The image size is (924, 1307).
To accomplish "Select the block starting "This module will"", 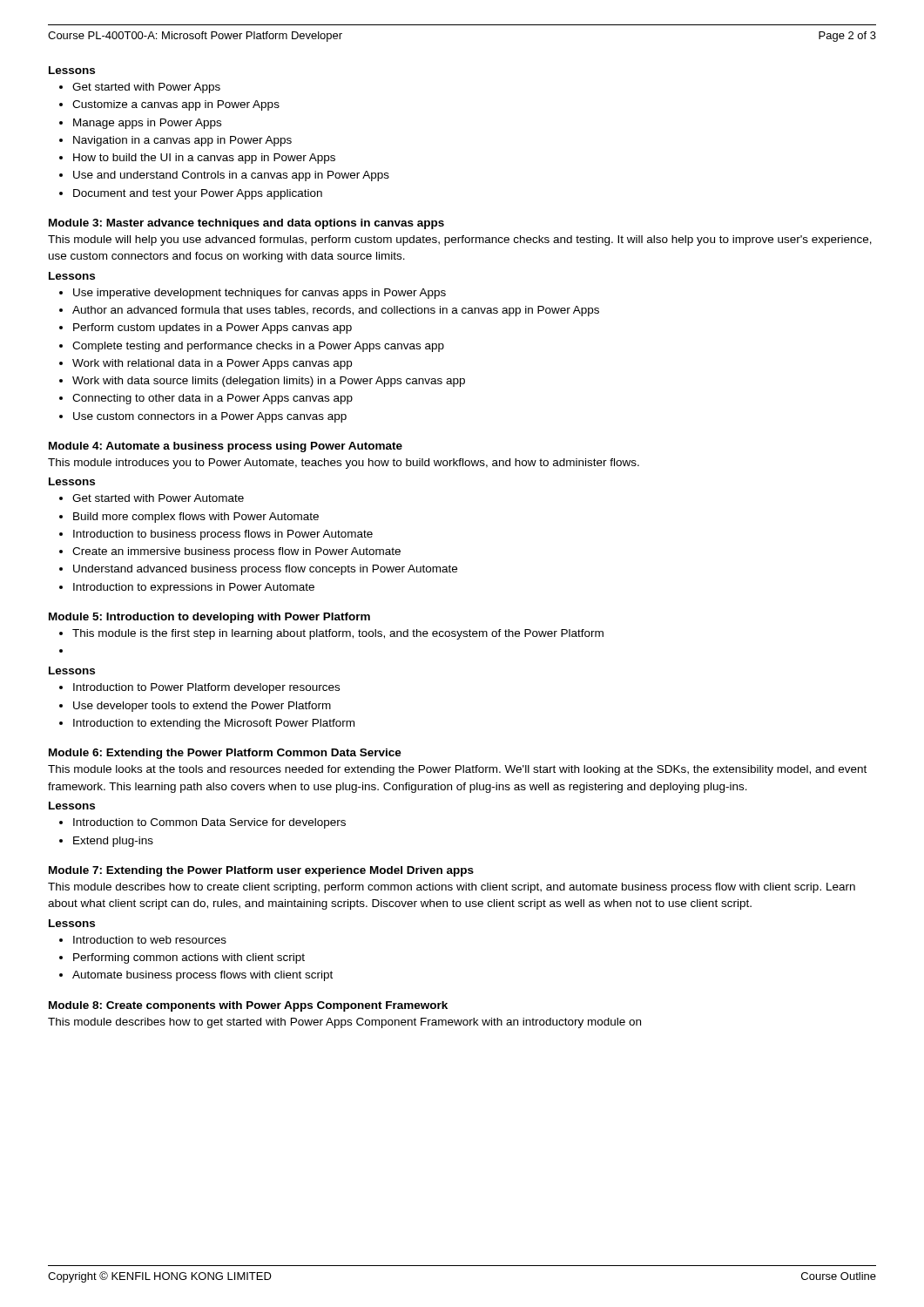I will tap(460, 247).
